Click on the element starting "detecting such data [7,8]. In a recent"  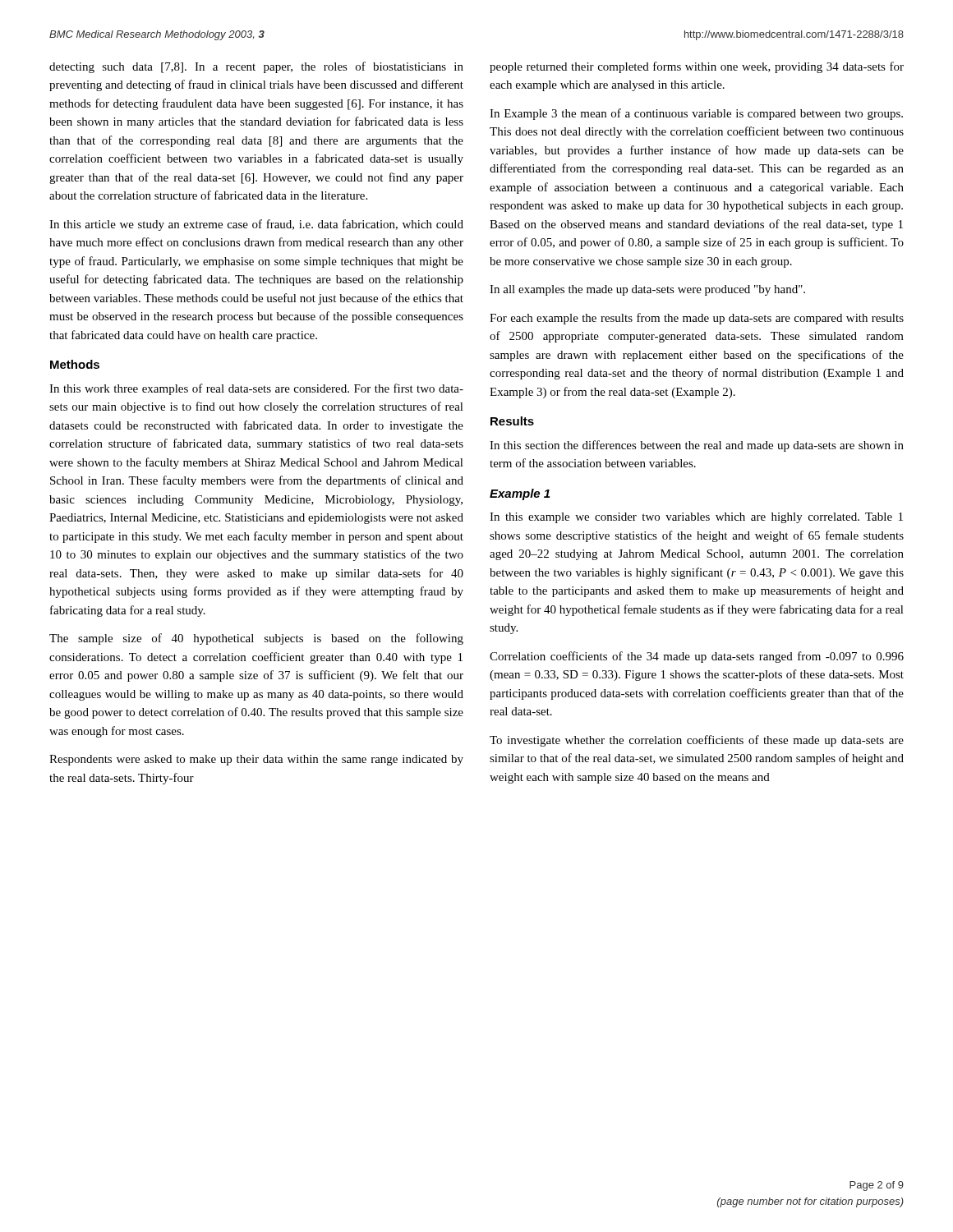[256, 131]
